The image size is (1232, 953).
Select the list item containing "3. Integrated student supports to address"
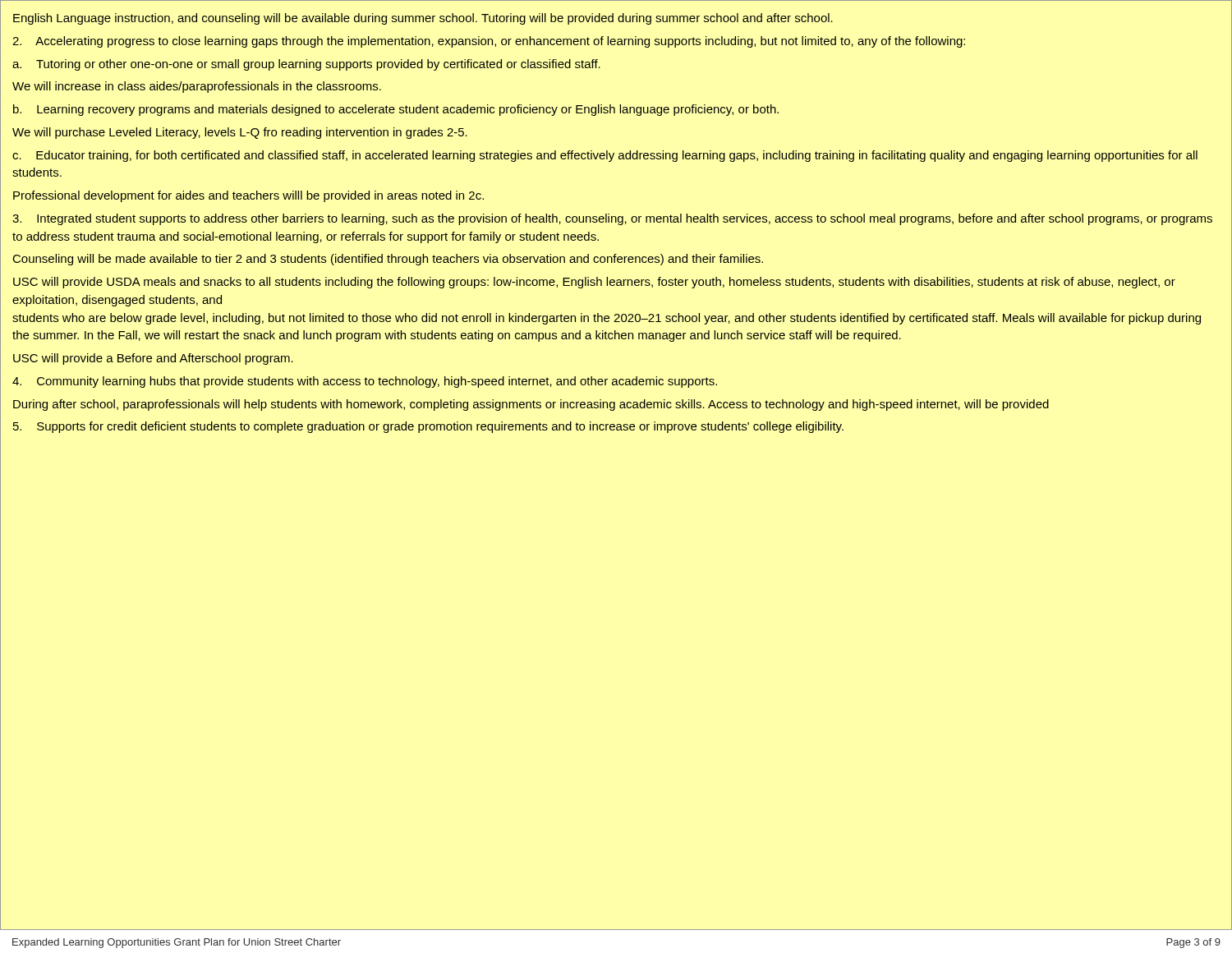[613, 227]
